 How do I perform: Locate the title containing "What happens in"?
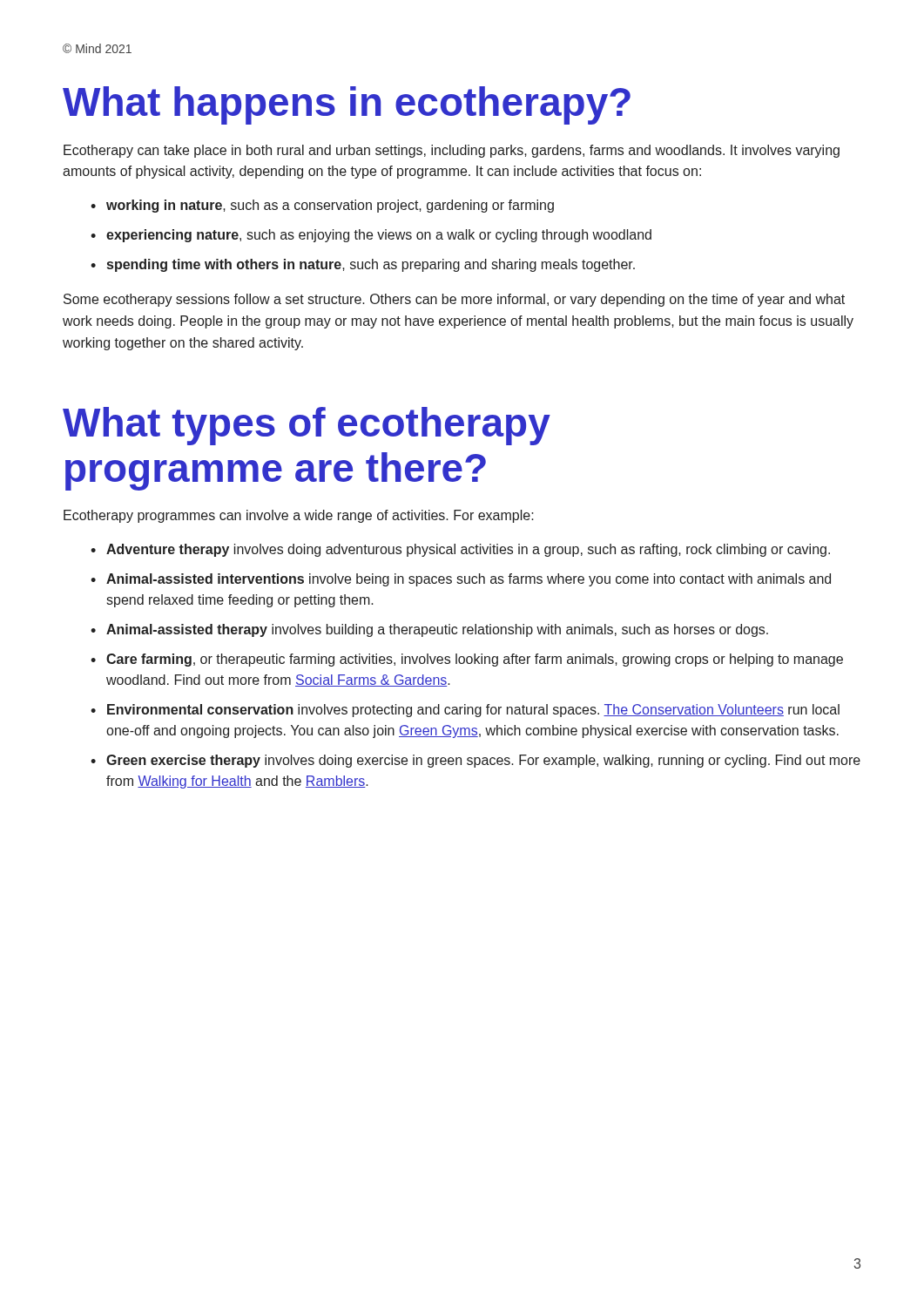point(462,102)
